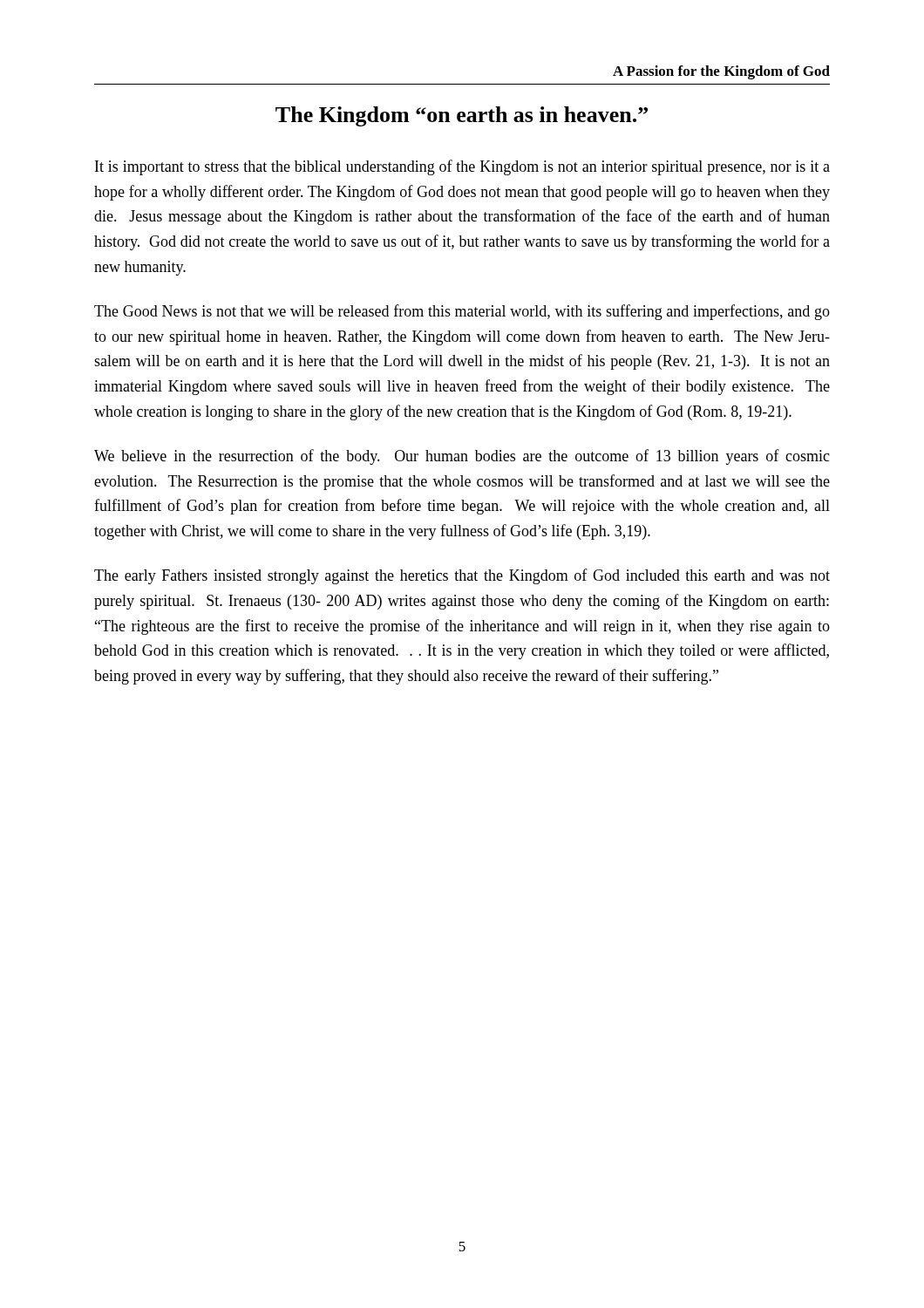Click on the passage starting "The Good News is not that we"
The height and width of the screenshot is (1308, 924).
point(462,361)
